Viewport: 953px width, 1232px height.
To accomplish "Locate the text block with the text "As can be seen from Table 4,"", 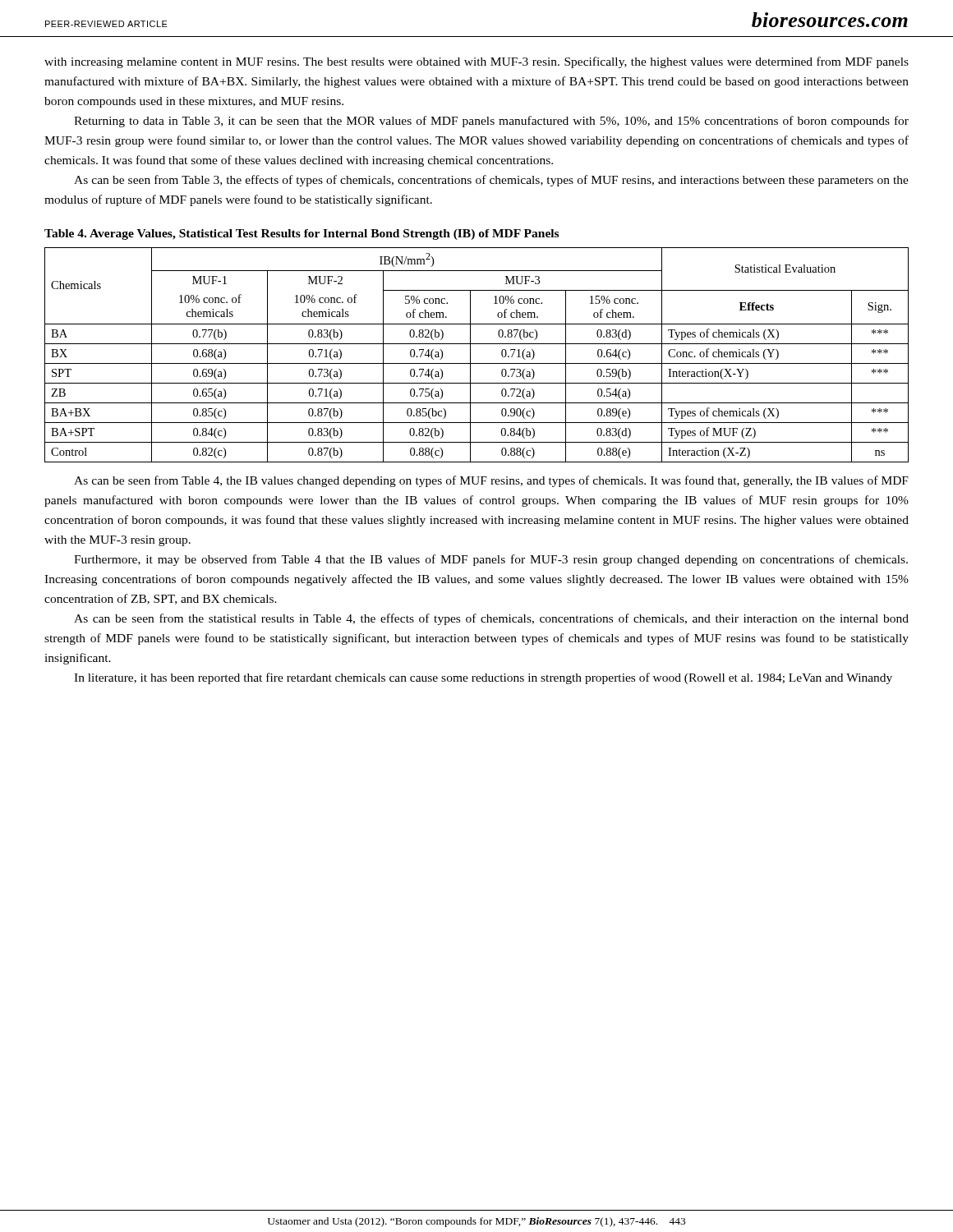I will pos(476,510).
